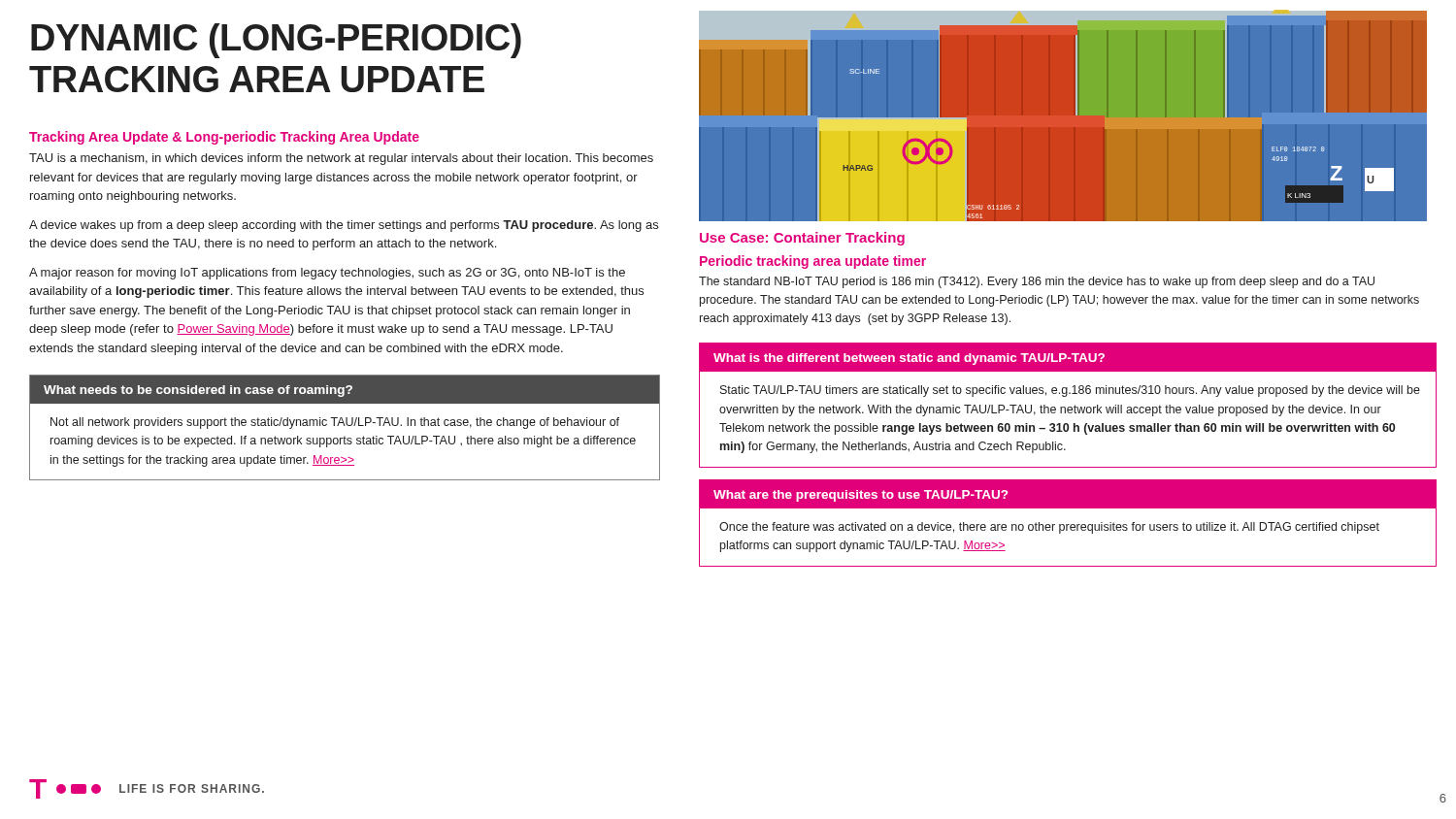
Task: Click on the block starting "The standard NB-IoT TAU period is 186"
Action: click(1059, 300)
